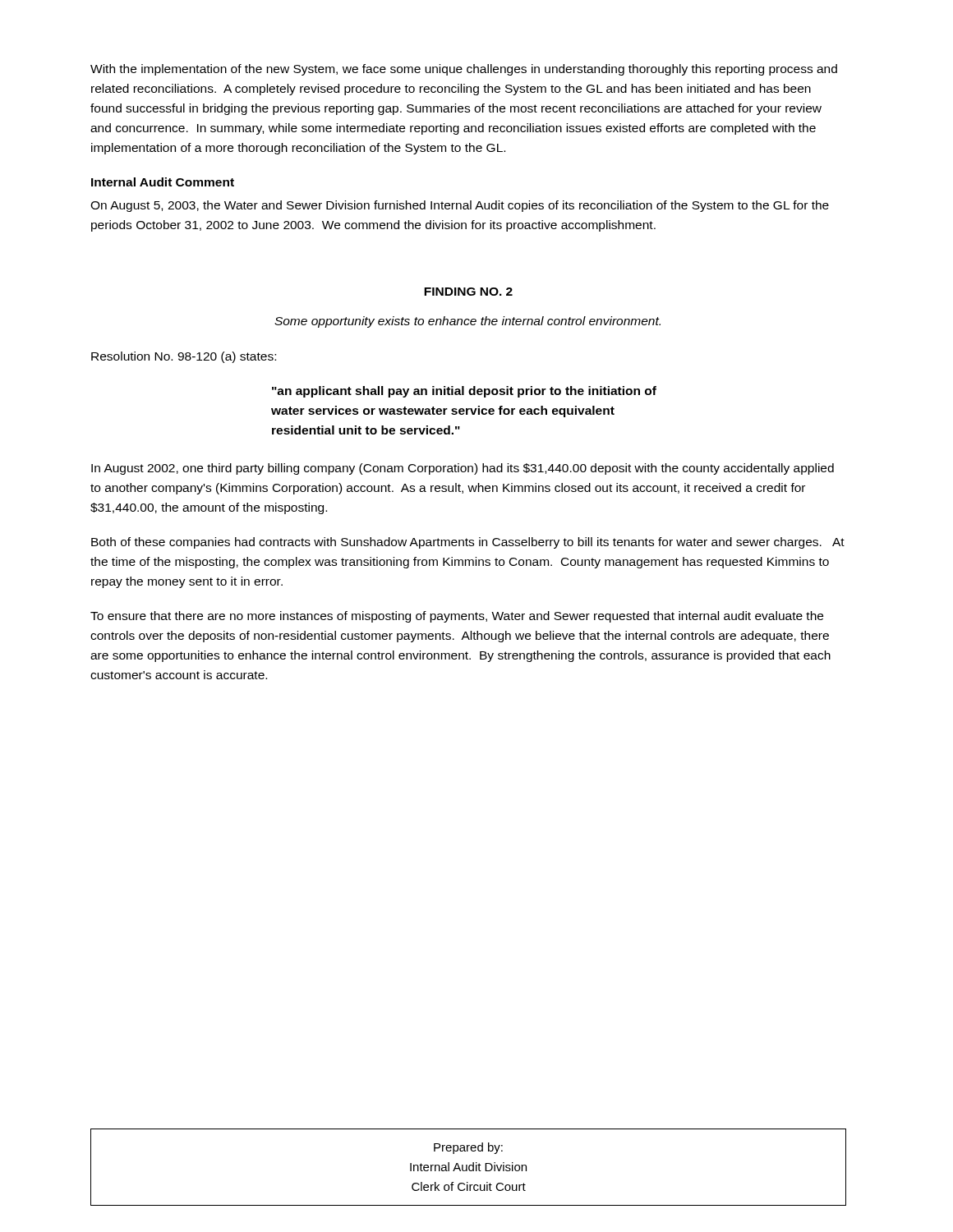Locate the text block containing "Some opportunity exists to enhance the internal control"
Image resolution: width=953 pixels, height=1232 pixels.
pos(468,321)
